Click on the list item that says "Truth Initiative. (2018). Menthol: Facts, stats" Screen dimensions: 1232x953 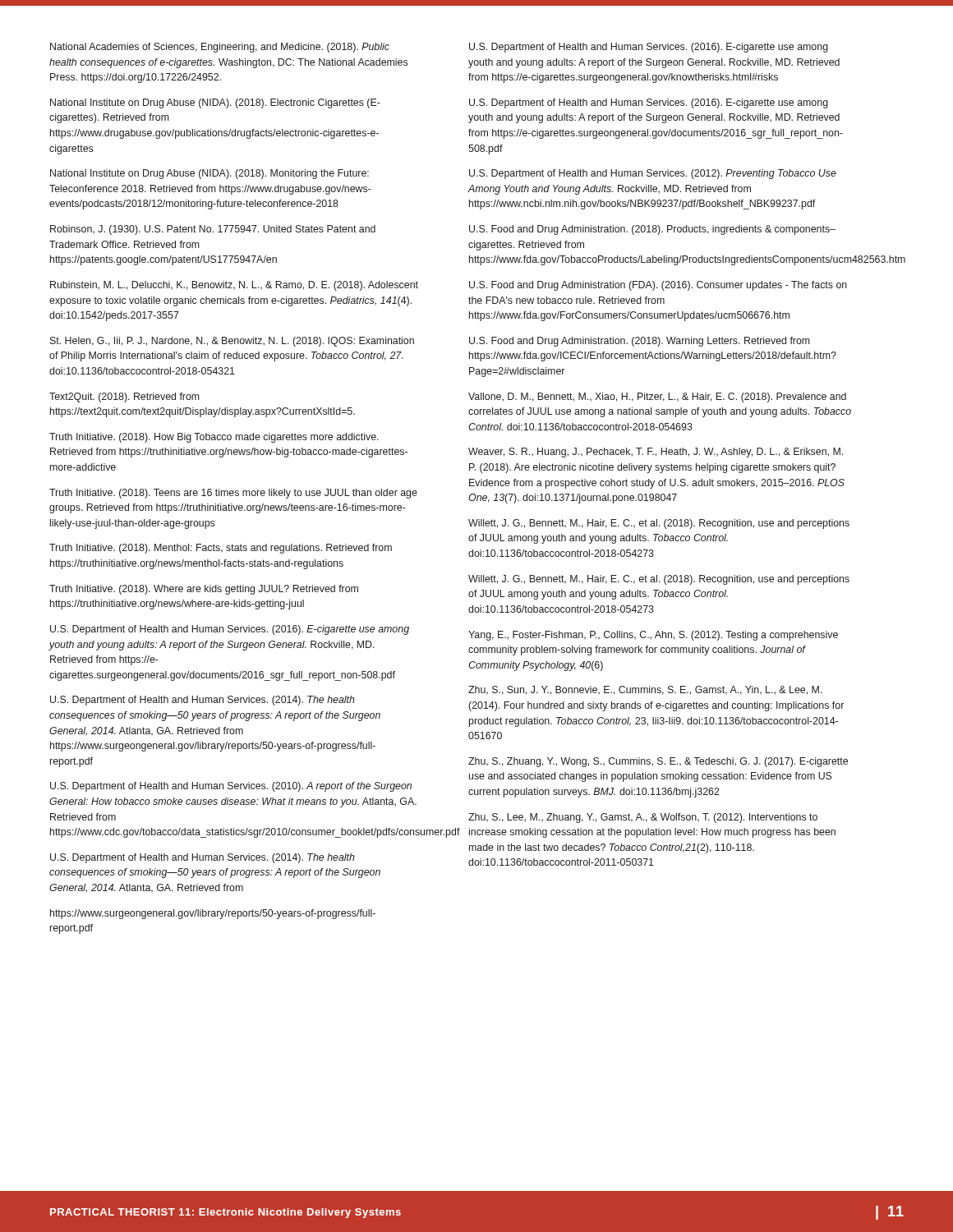(221, 556)
